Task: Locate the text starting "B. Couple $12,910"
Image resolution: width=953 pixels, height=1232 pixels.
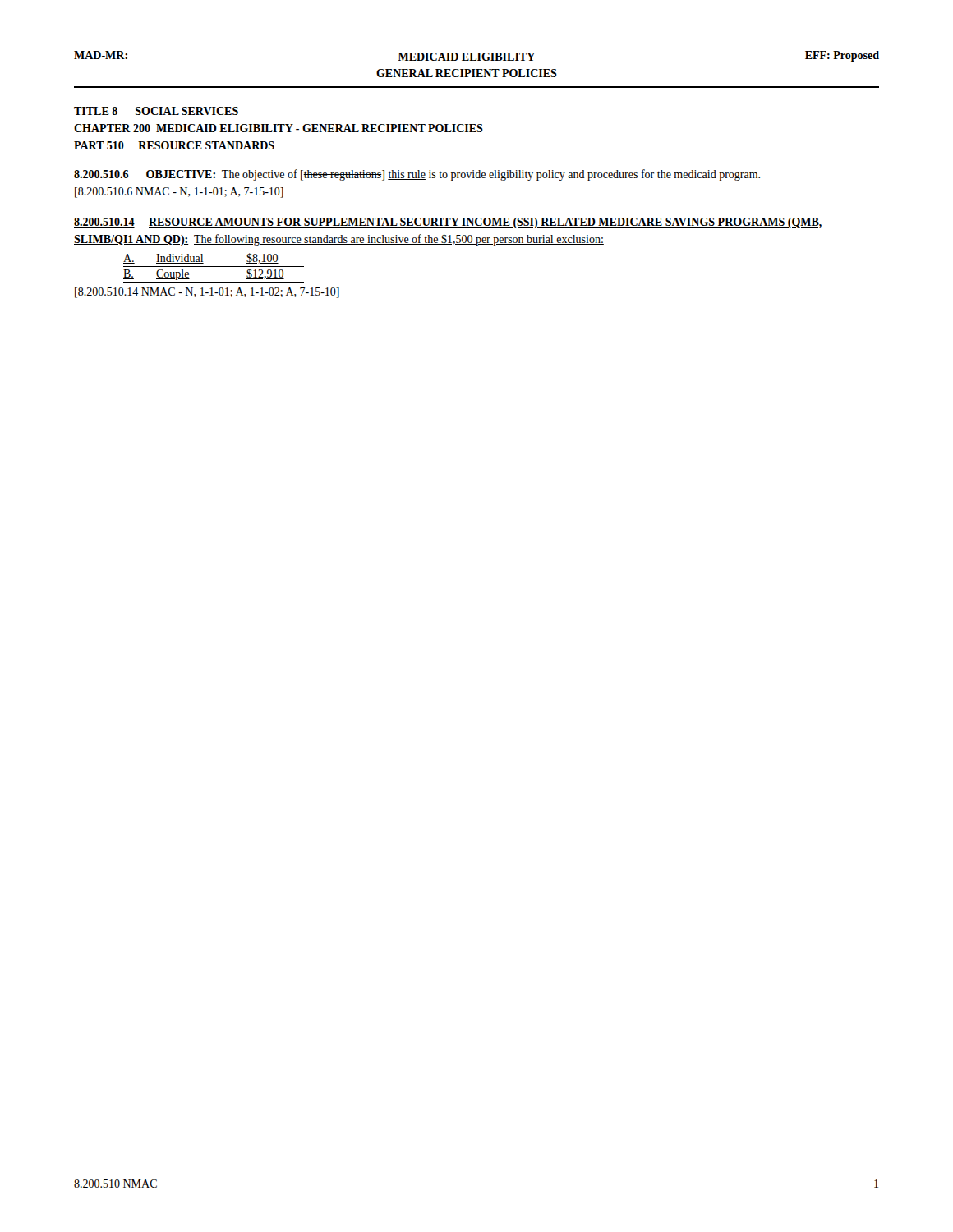Action: (x=204, y=274)
